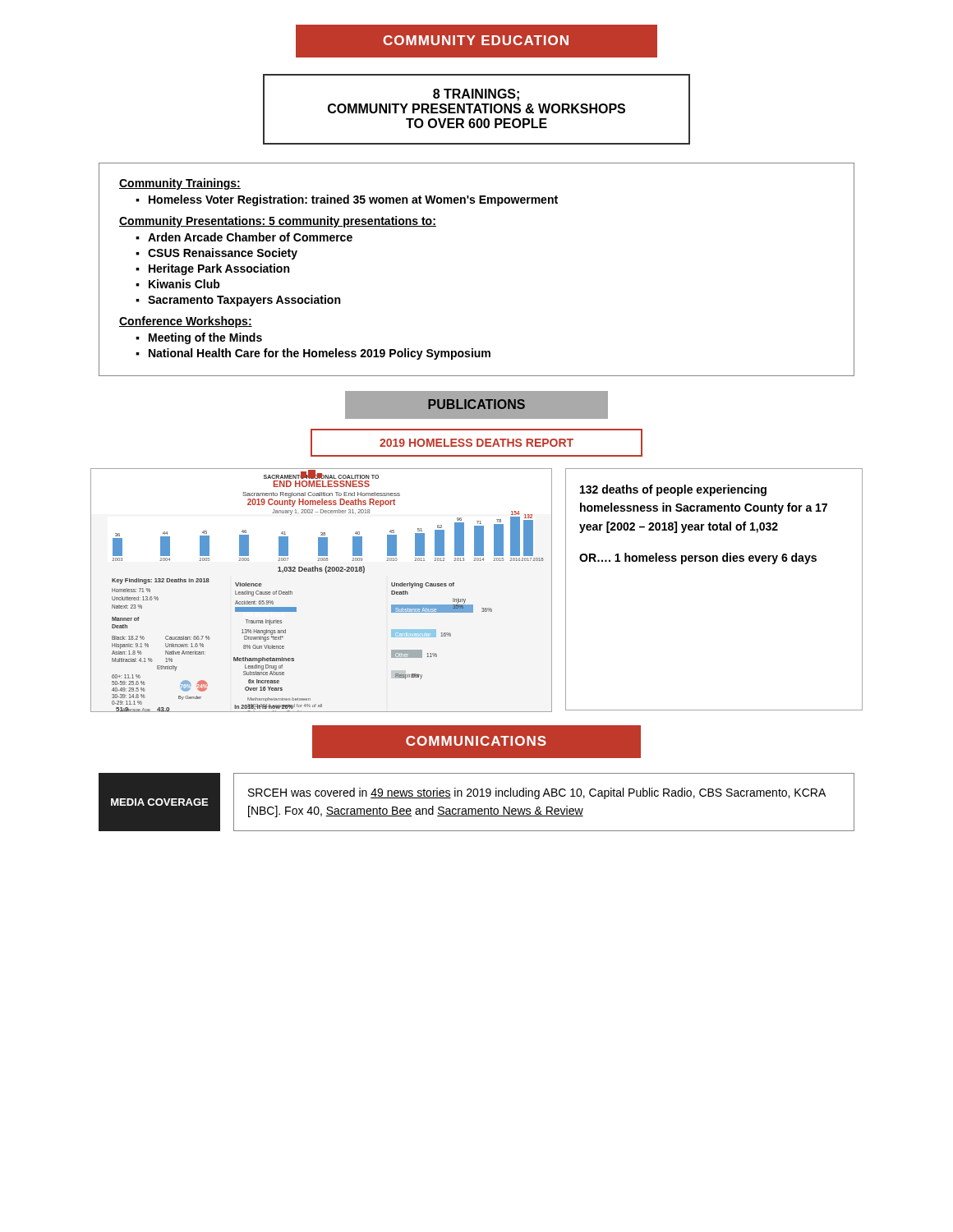Click on the text starting "▪Sacramento Taxpayers Association"
This screenshot has width=953, height=1232.
(x=238, y=300)
